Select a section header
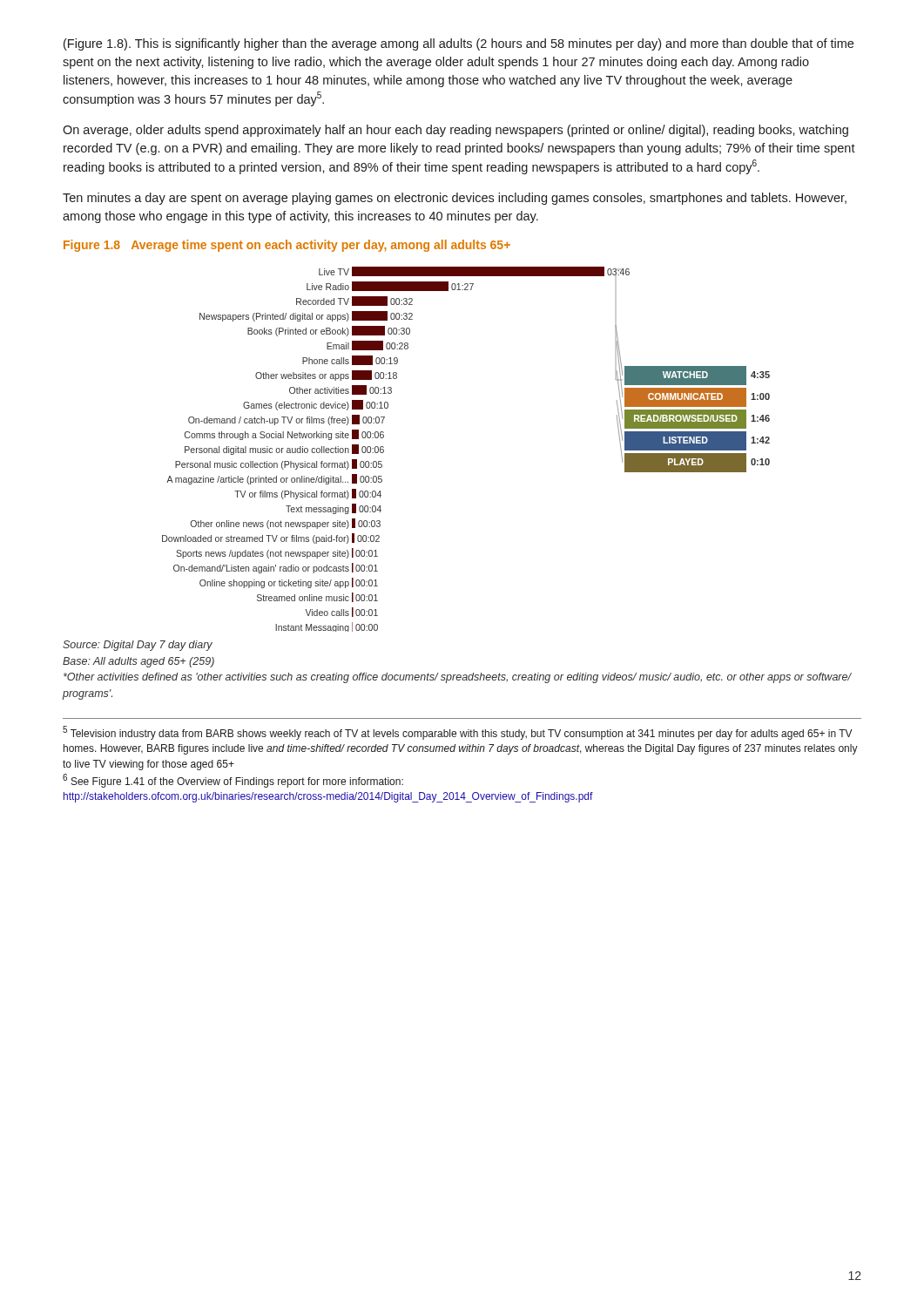The image size is (924, 1307). tap(287, 245)
